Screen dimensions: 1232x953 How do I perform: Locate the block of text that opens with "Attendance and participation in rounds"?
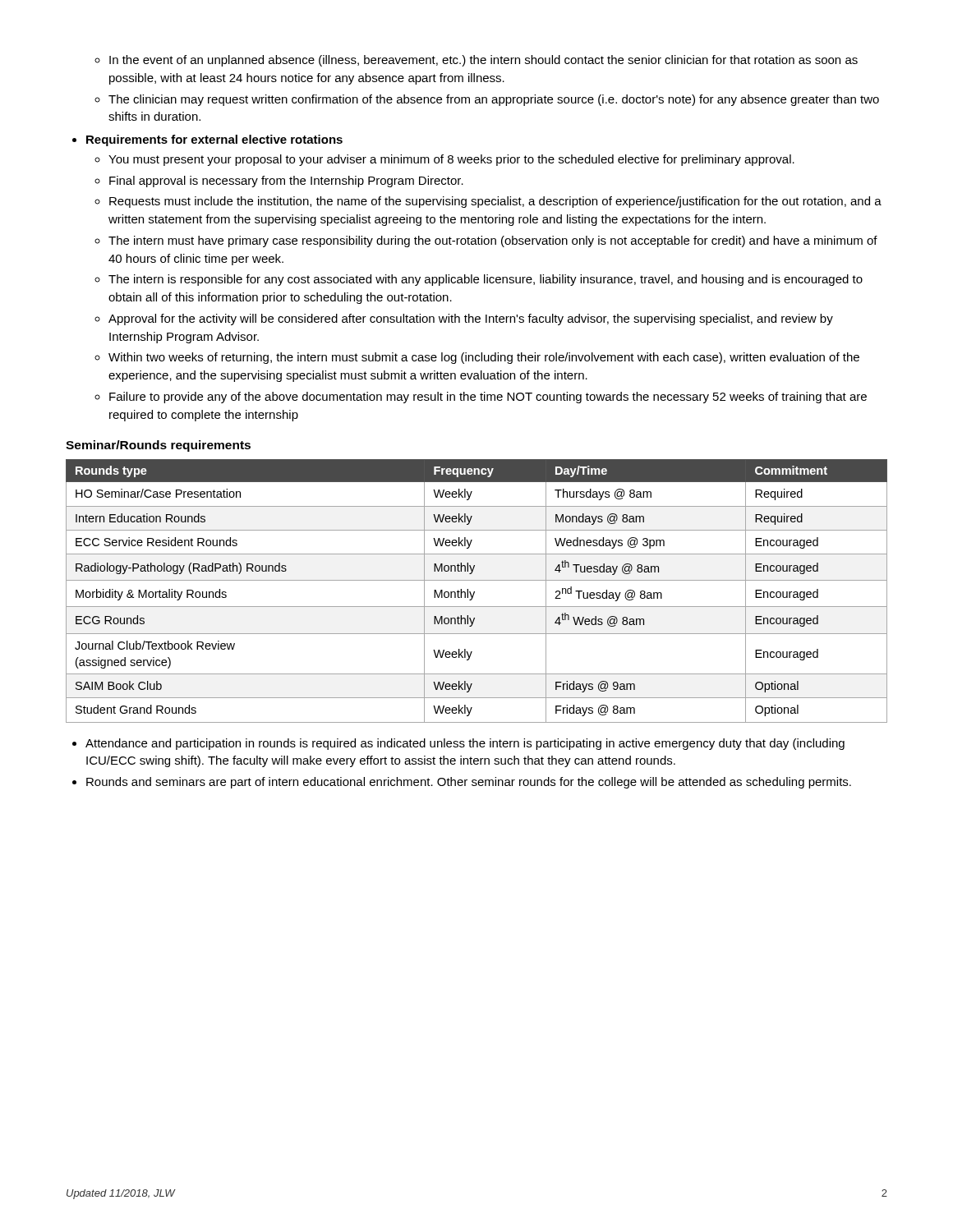pos(486,752)
